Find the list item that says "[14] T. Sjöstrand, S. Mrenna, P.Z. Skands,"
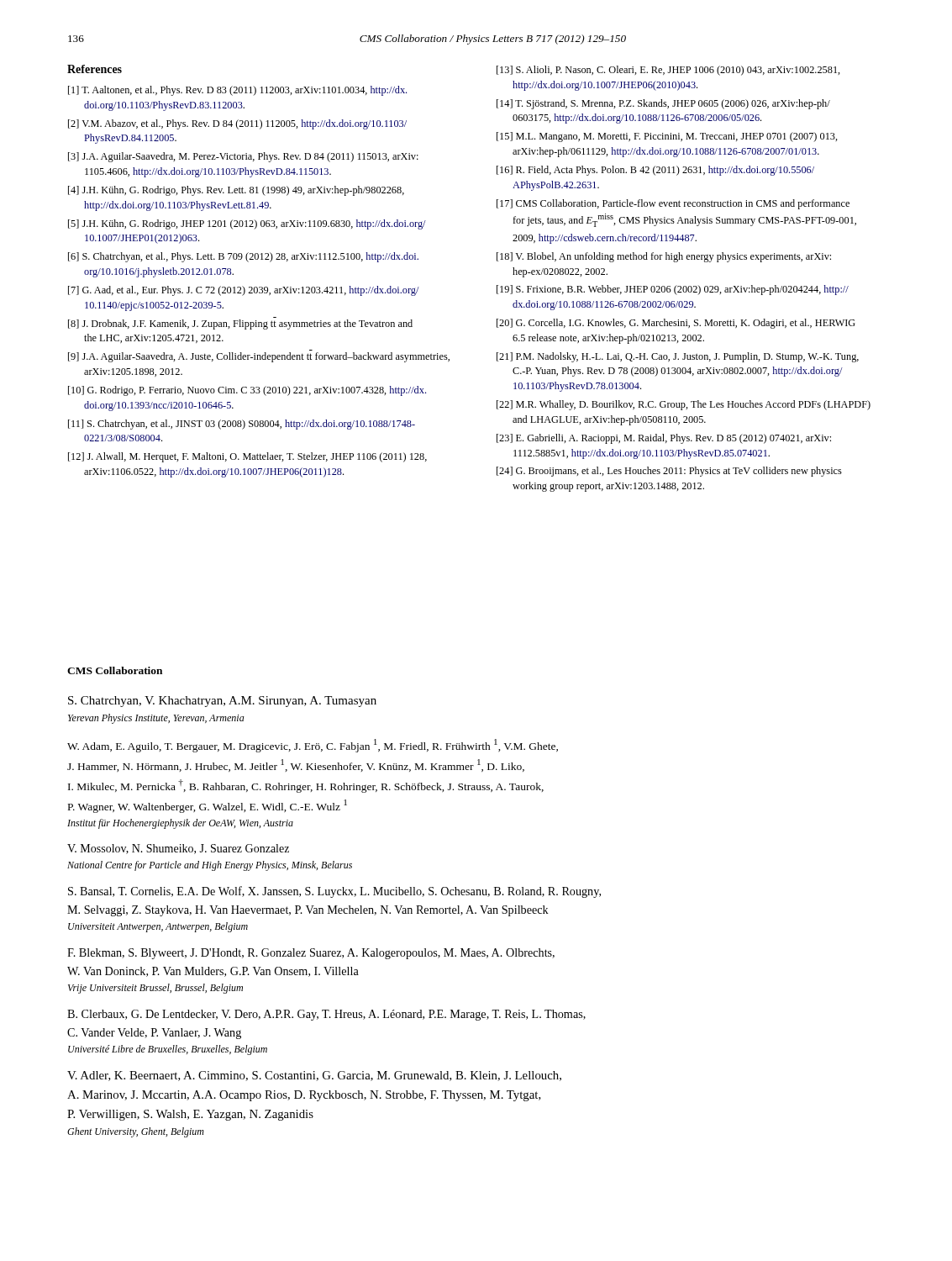The image size is (952, 1261). point(663,111)
